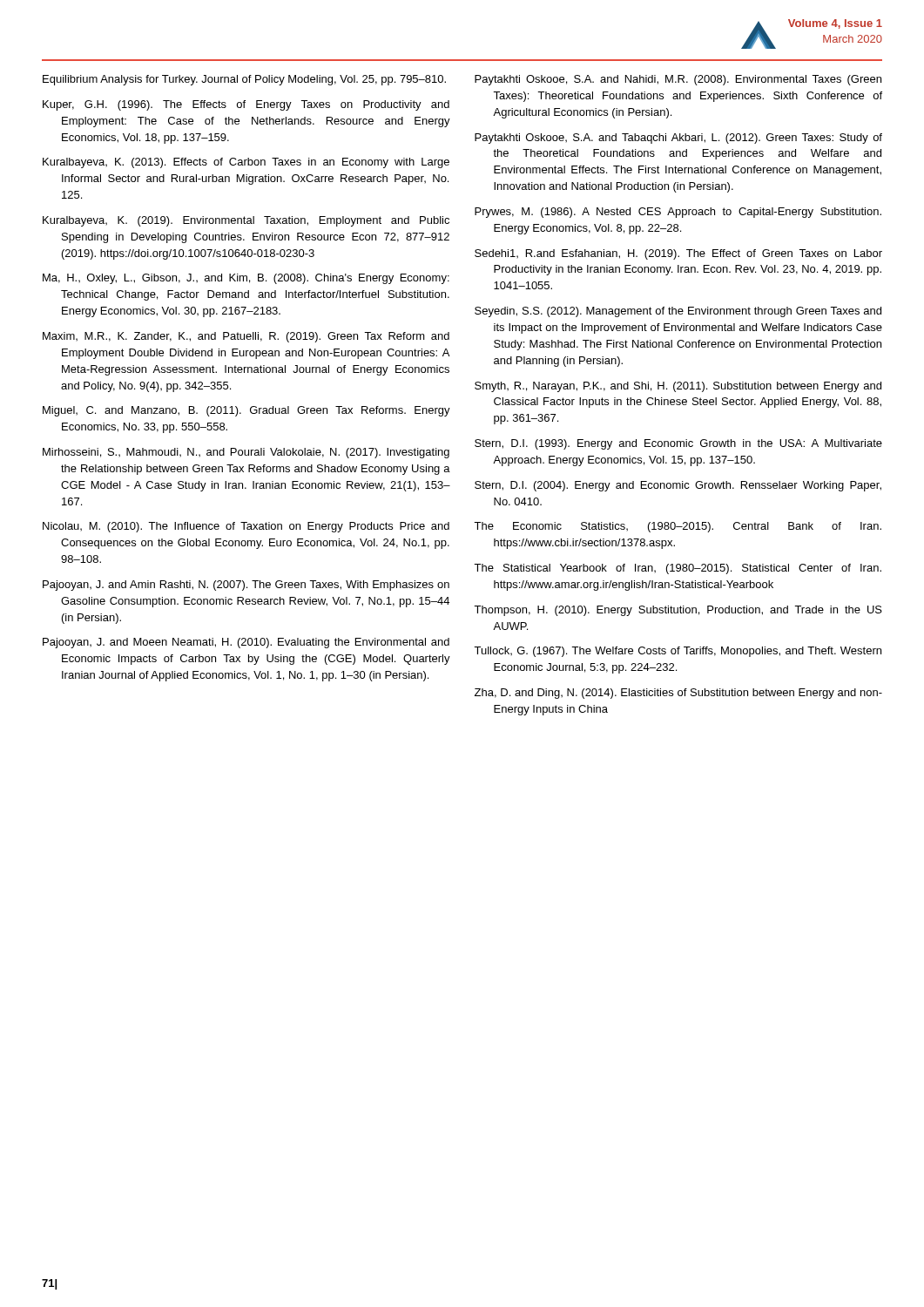Click on the text starting "Kuralbayeva, K. (2013). Effects"
924x1307 pixels.
pyautogui.click(x=246, y=178)
